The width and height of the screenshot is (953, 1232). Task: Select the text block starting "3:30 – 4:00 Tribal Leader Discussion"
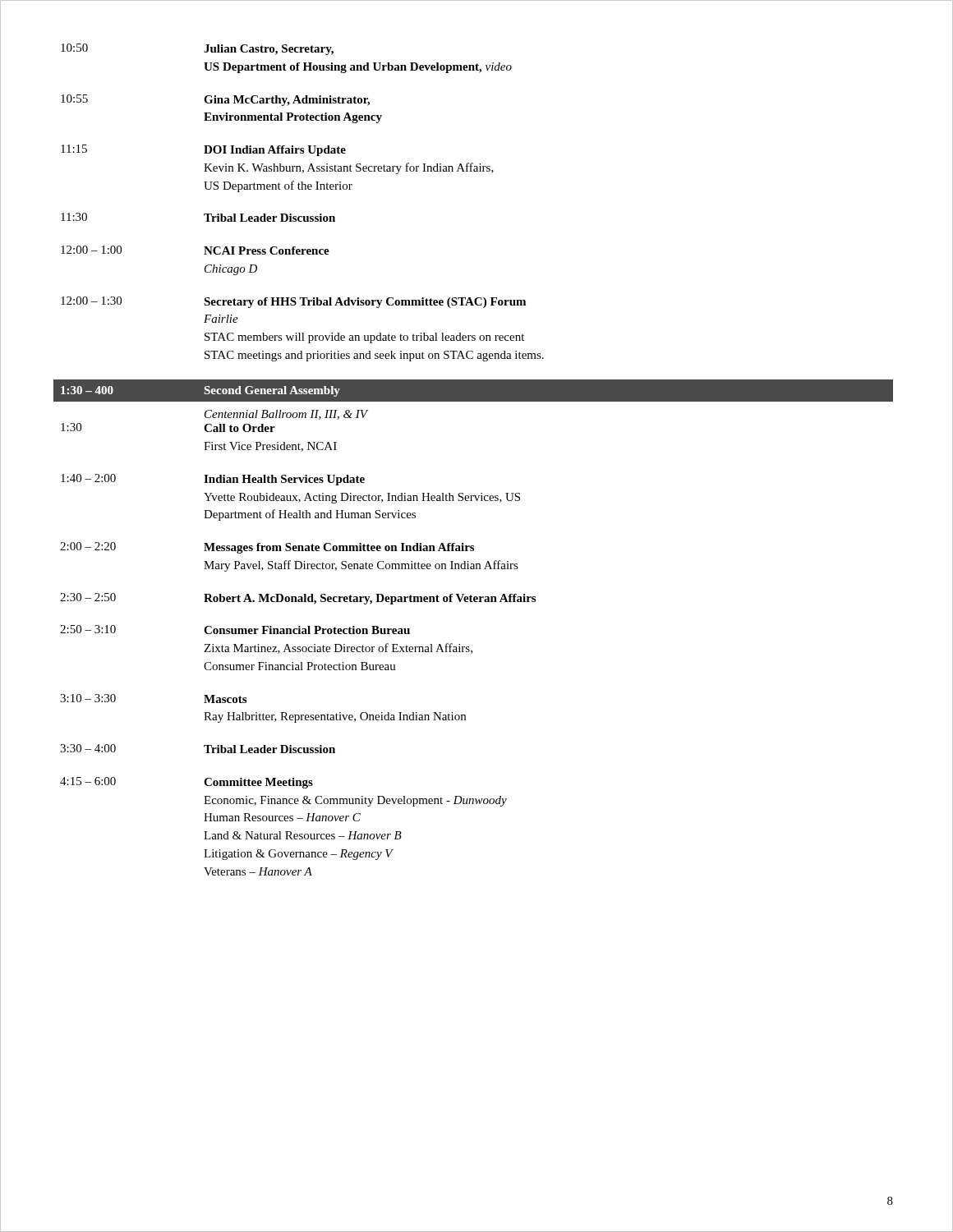click(78, 749)
